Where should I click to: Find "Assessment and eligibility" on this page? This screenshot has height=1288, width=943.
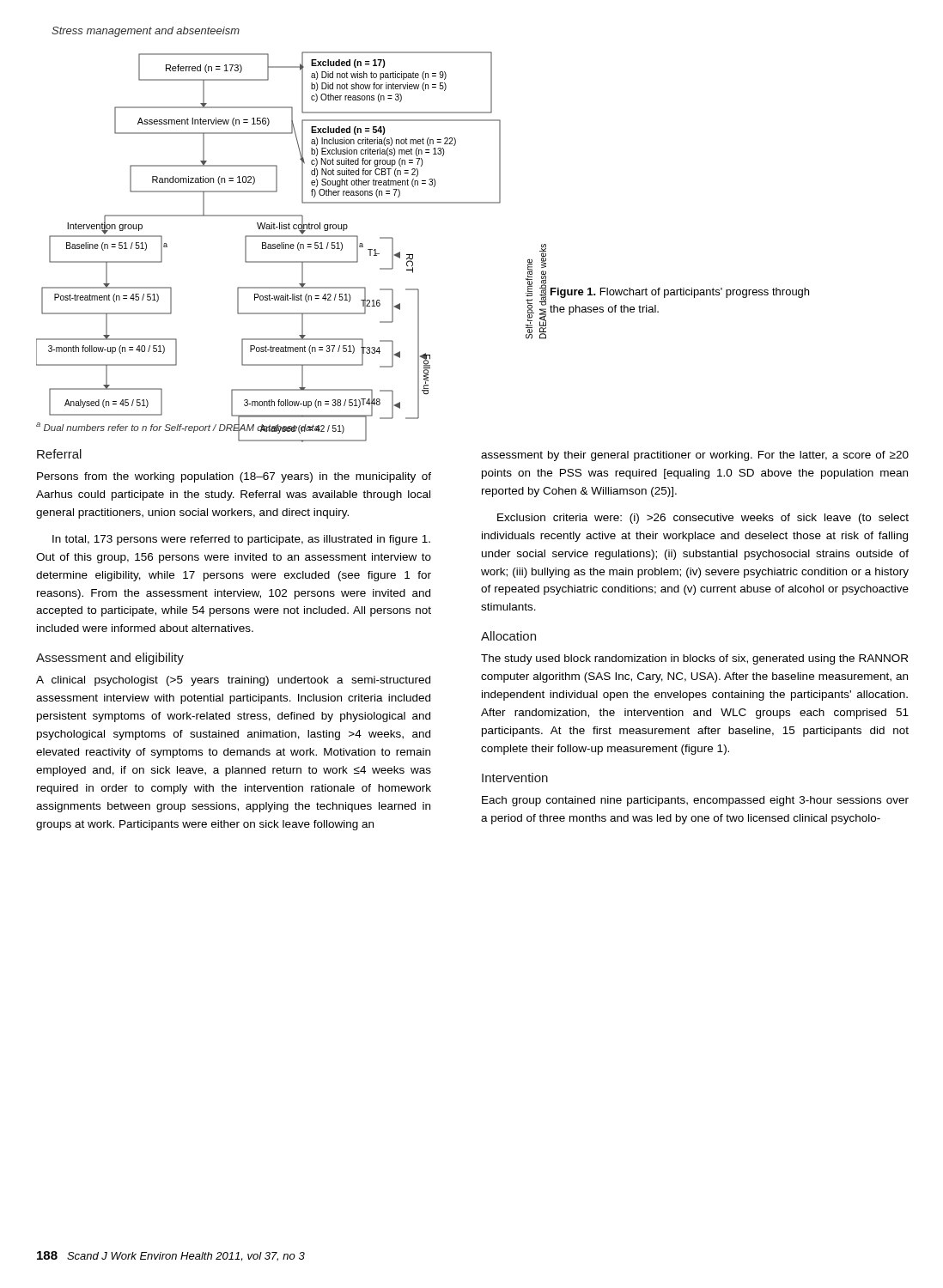[110, 659]
